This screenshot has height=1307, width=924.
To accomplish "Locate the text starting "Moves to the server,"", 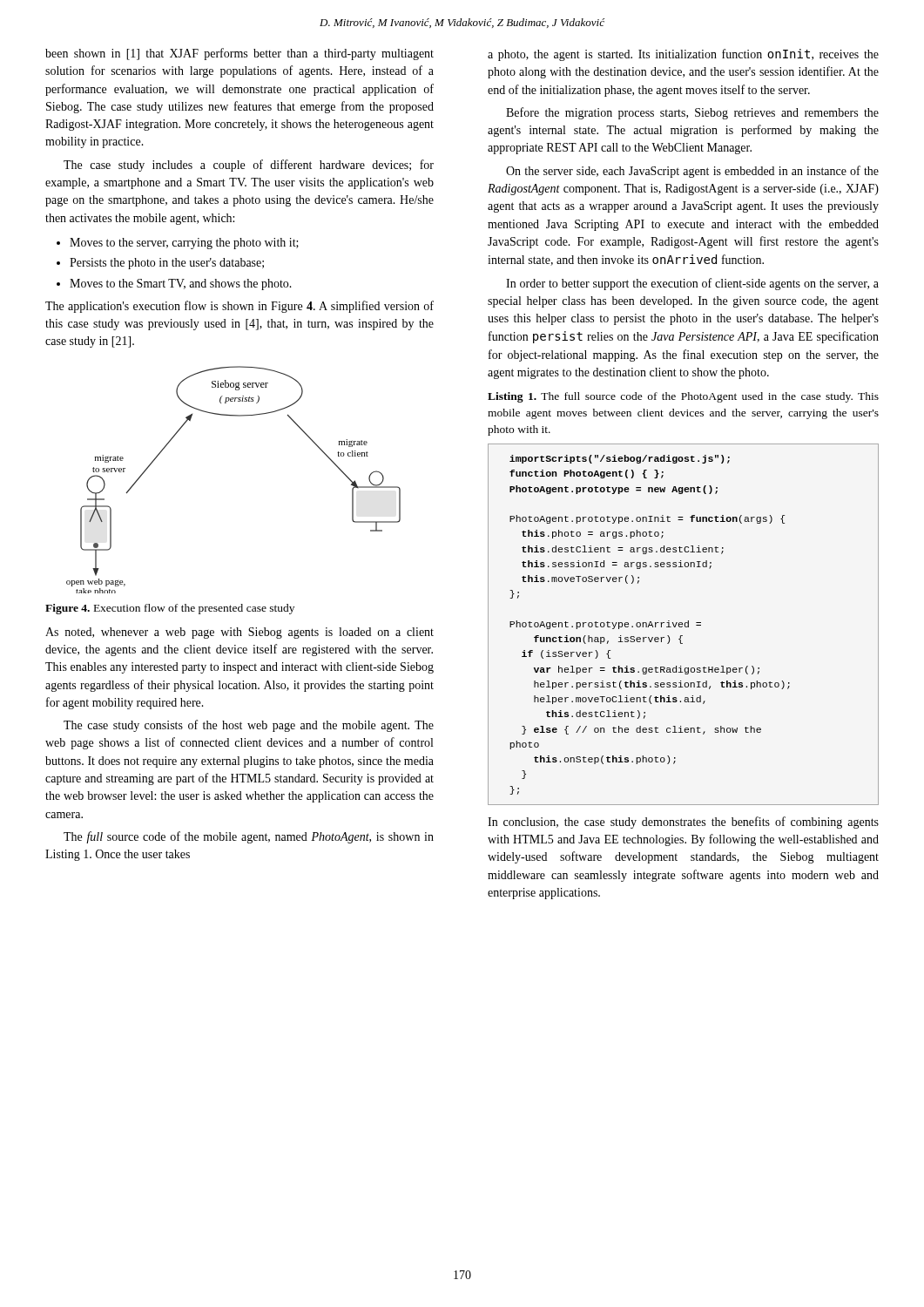I will coord(184,243).
